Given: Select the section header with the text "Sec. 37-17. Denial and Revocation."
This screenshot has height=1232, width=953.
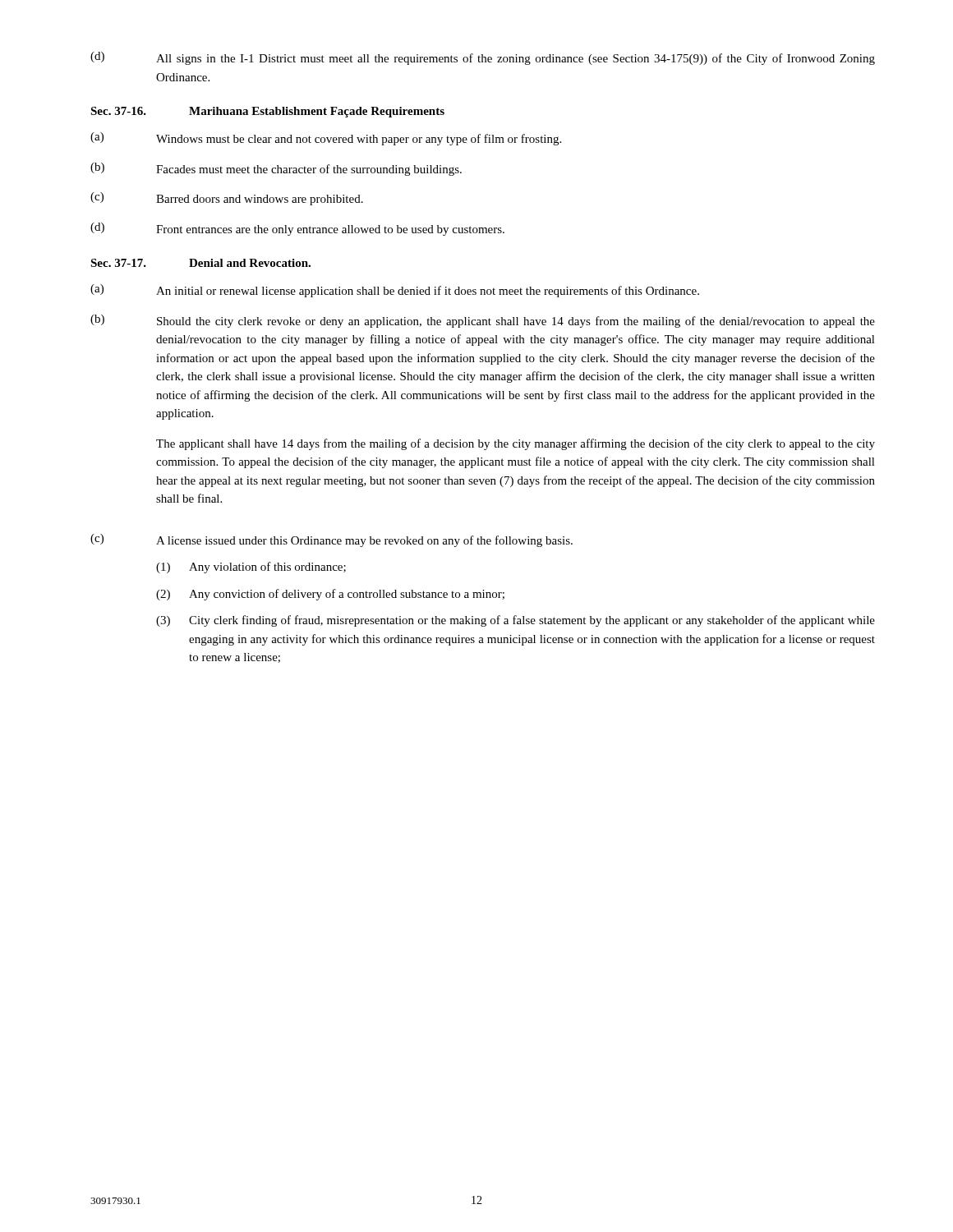Looking at the screenshot, I should pyautogui.click(x=201, y=263).
